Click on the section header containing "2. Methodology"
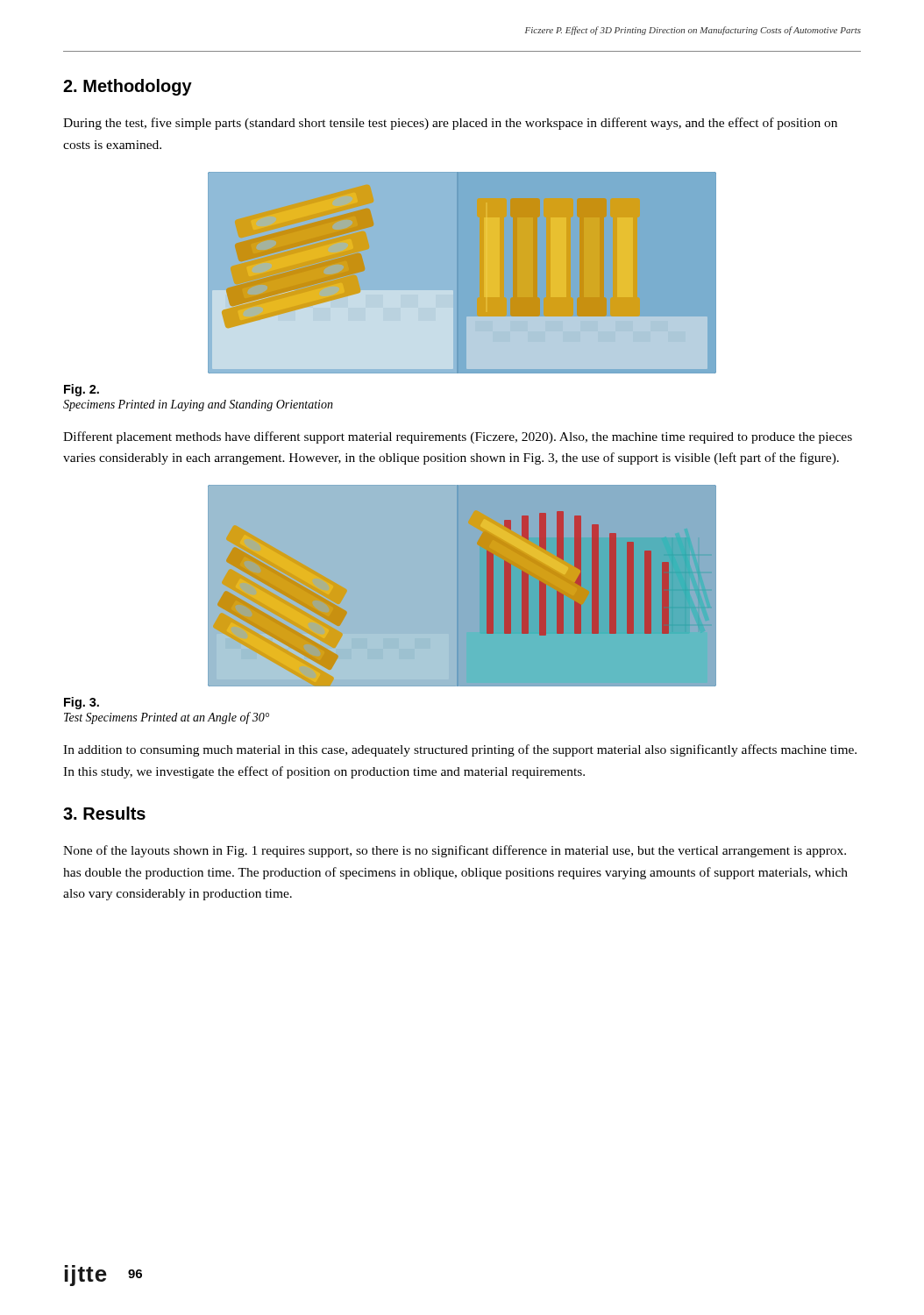The height and width of the screenshot is (1315, 924). click(x=127, y=86)
